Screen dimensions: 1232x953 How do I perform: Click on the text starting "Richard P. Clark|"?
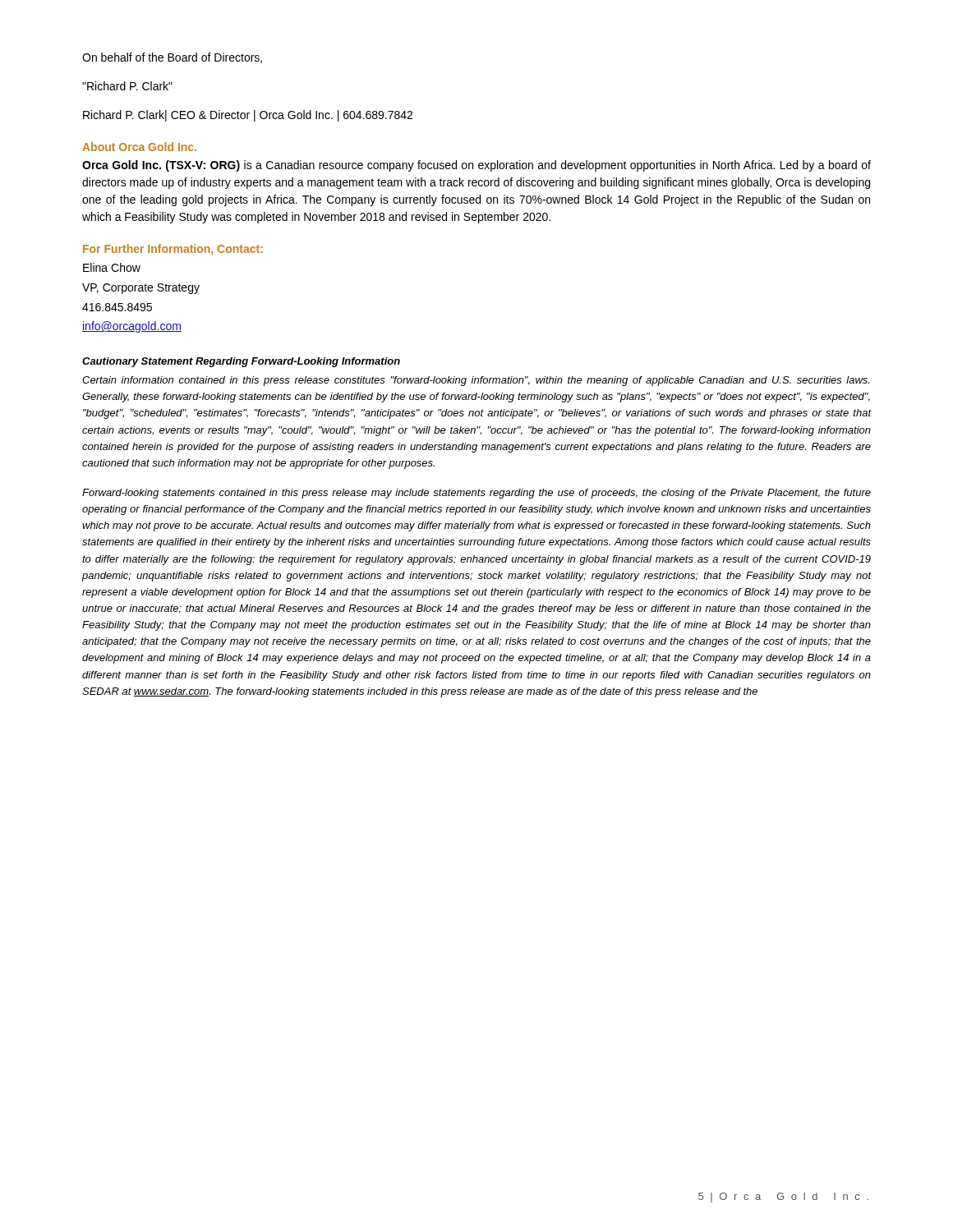[x=248, y=115]
